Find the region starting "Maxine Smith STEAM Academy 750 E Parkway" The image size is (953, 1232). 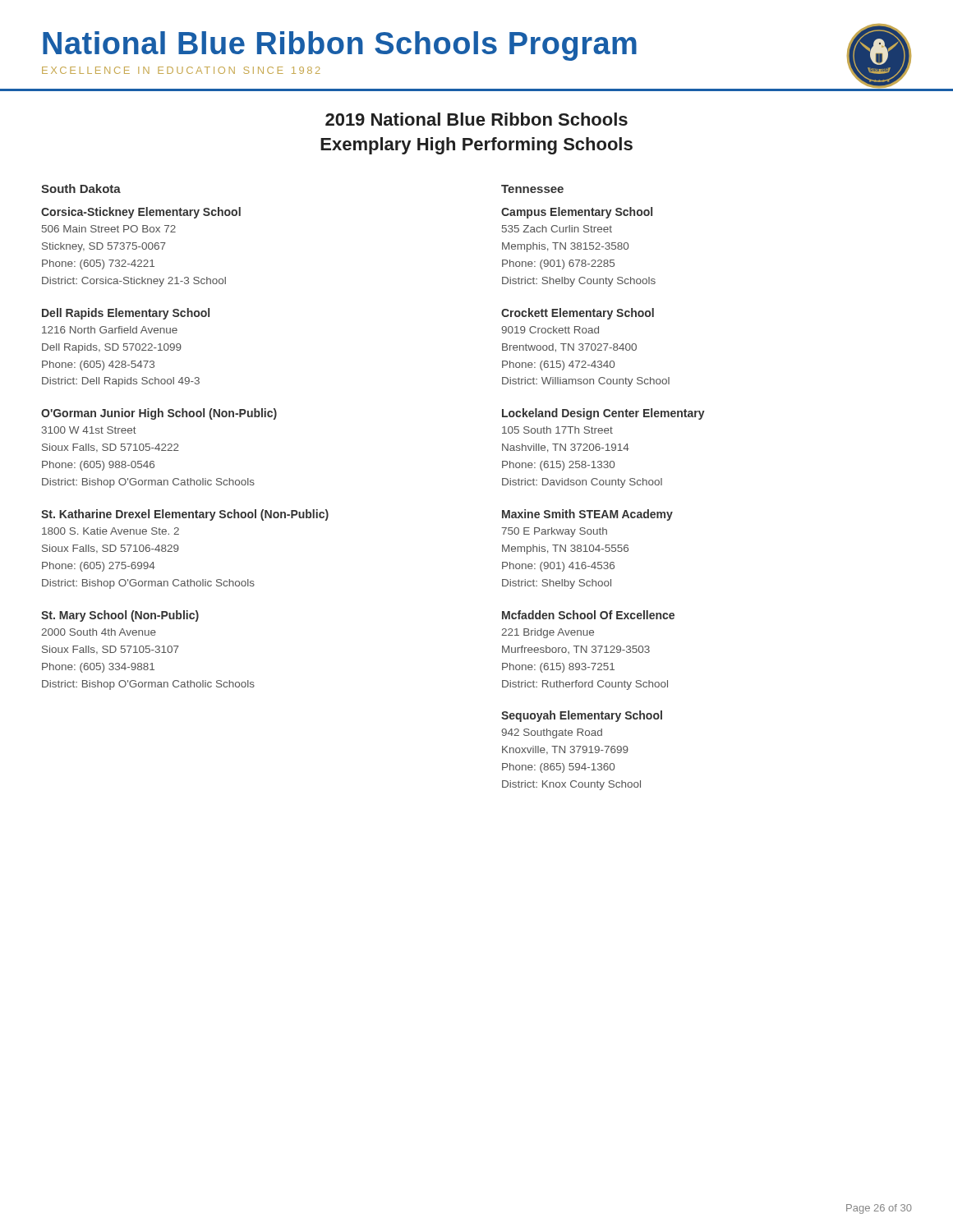tap(587, 515)
